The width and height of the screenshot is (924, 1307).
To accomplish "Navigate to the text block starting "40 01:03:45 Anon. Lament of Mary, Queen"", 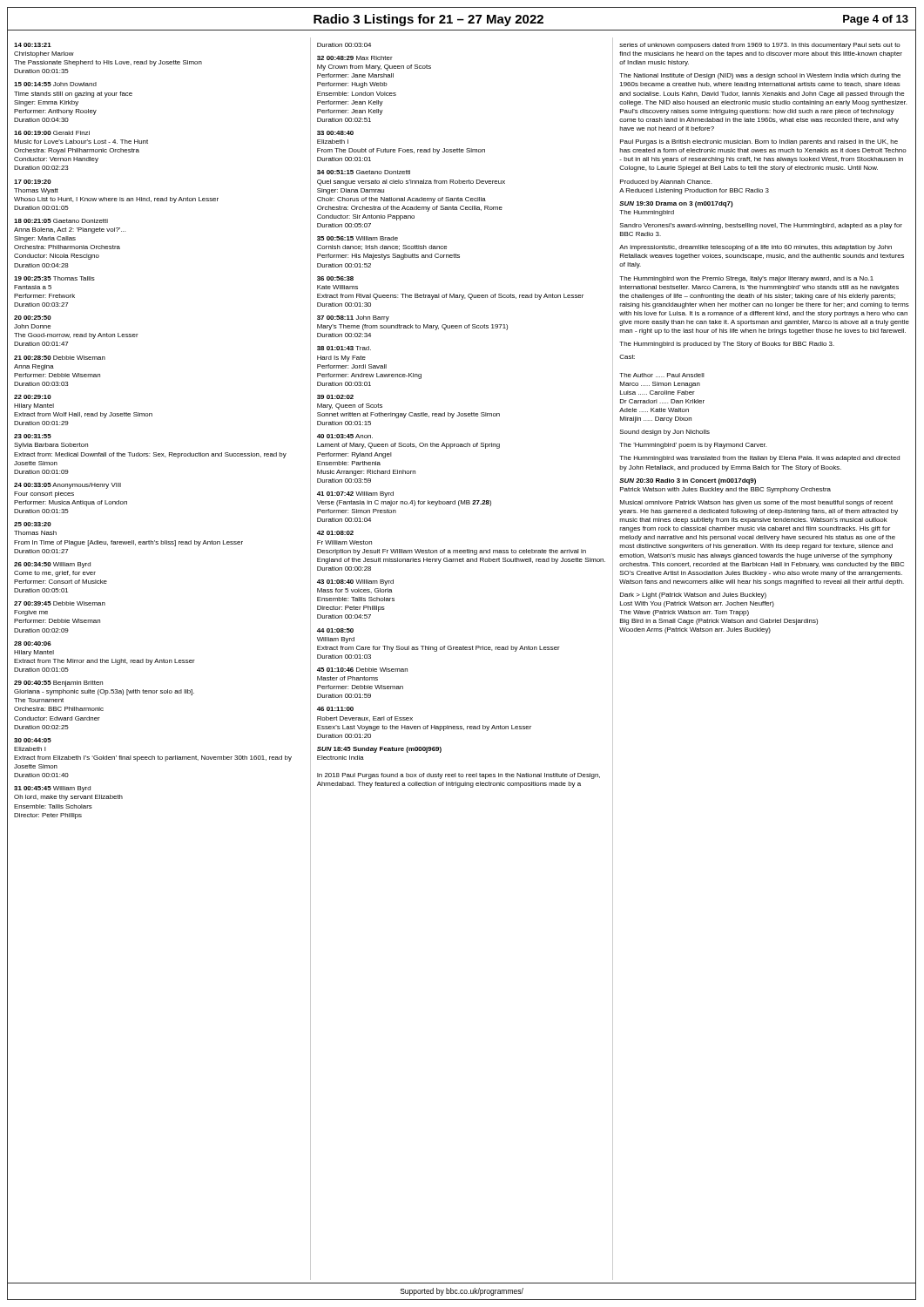I will pyautogui.click(x=408, y=458).
